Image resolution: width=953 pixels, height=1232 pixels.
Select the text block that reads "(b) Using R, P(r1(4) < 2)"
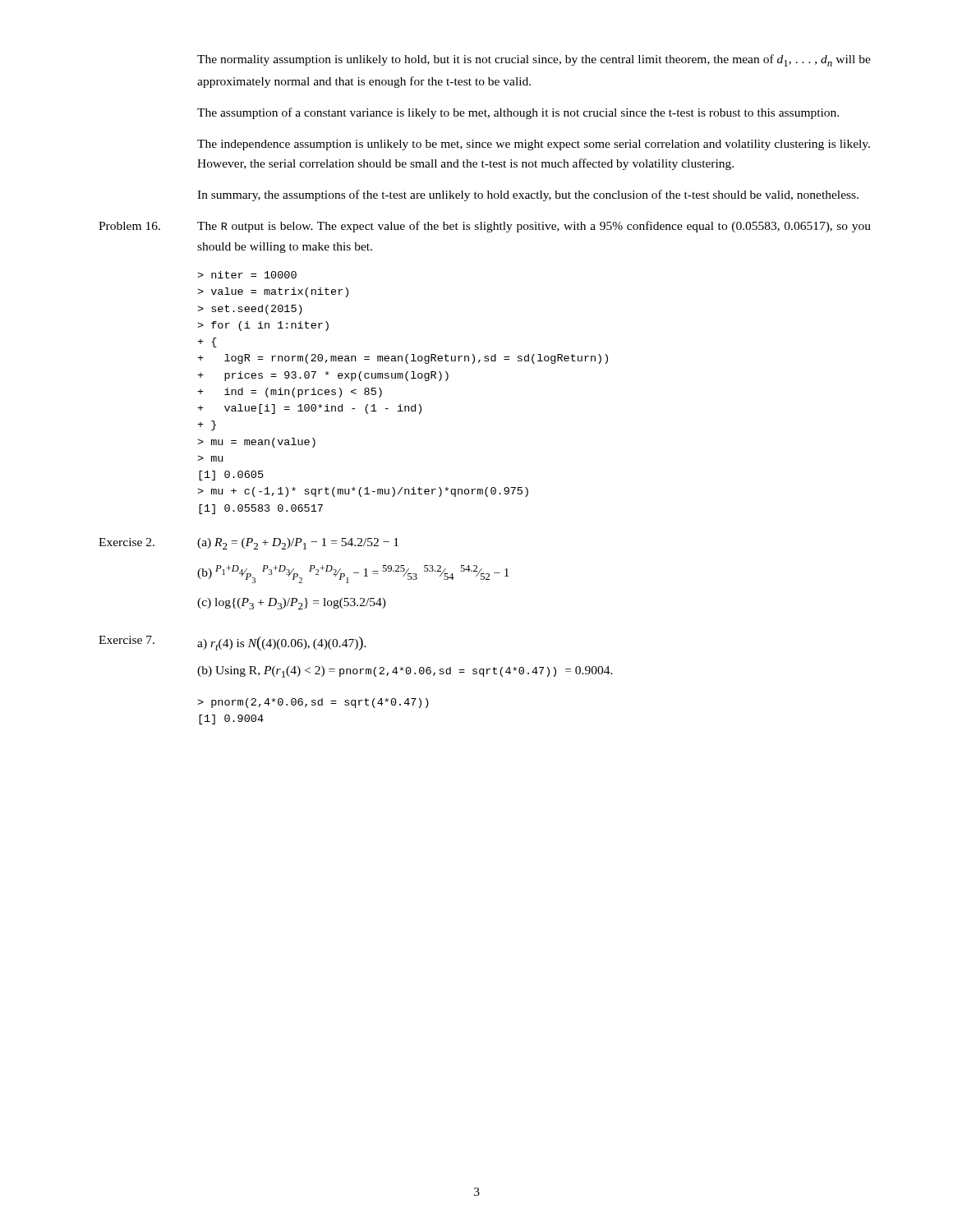405,672
